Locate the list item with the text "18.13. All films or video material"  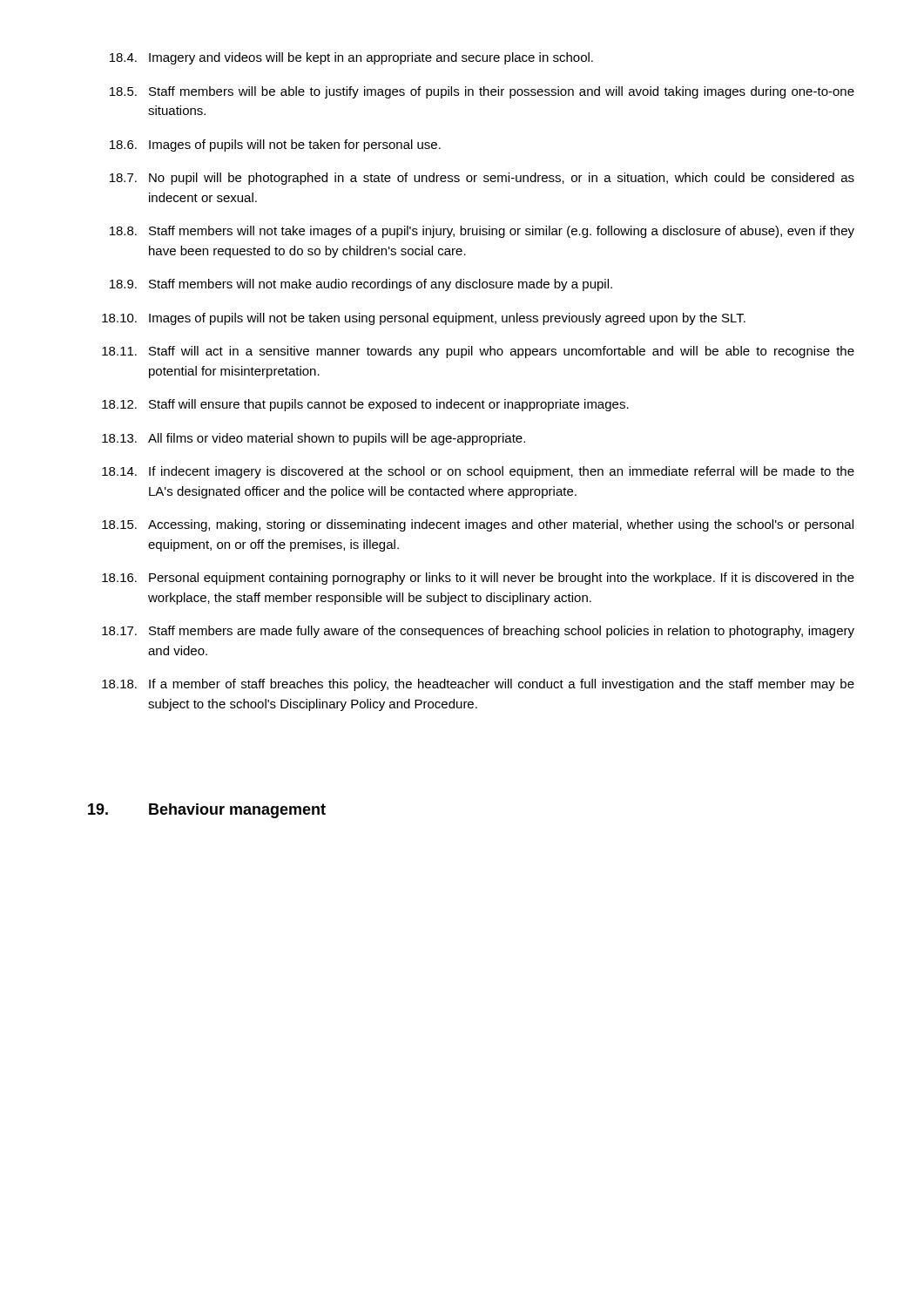point(471,438)
